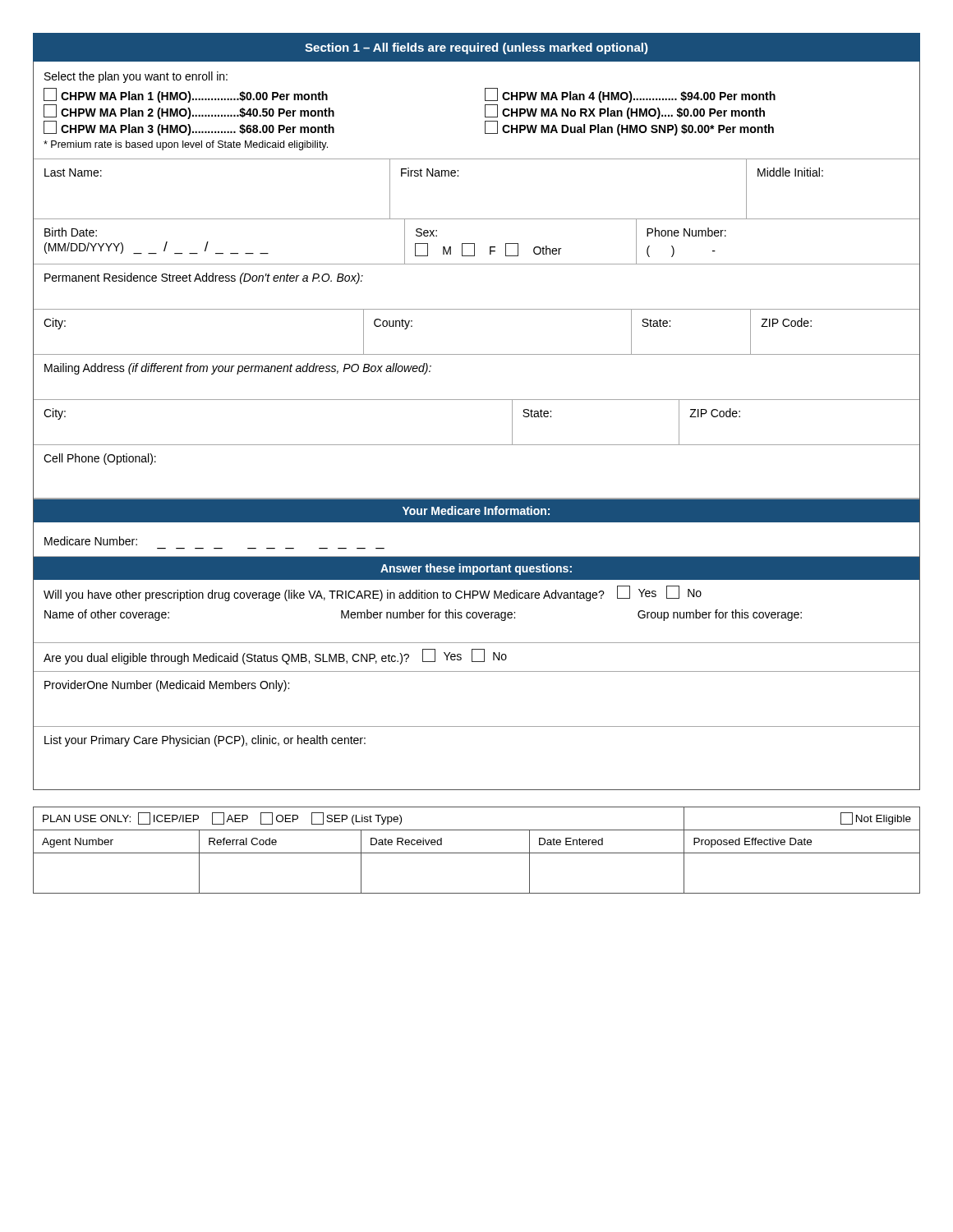Select the table that reads "Date Entered"
953x1232 pixels.
coord(476,850)
